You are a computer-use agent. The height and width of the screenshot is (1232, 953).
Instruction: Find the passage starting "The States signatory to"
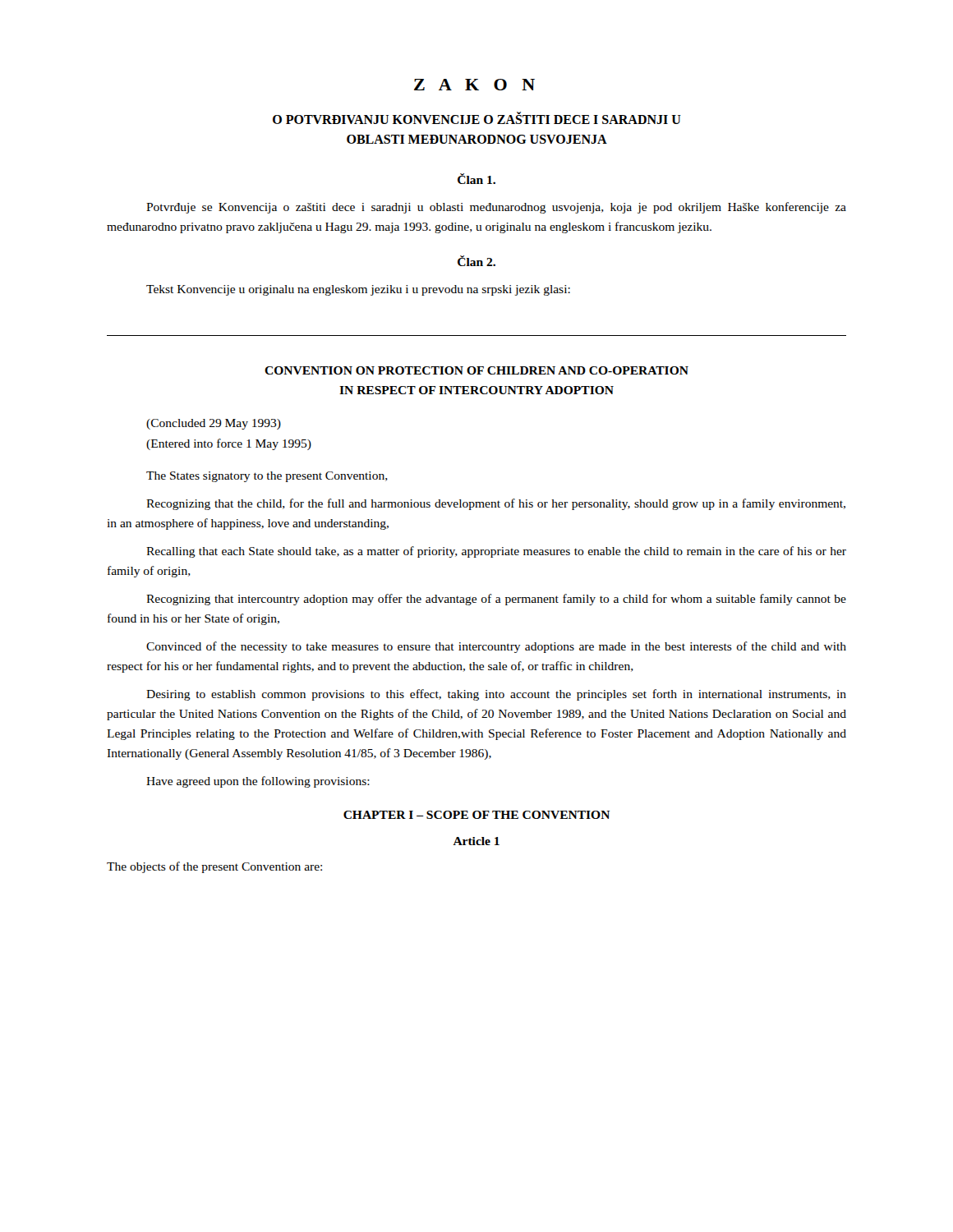(x=267, y=475)
